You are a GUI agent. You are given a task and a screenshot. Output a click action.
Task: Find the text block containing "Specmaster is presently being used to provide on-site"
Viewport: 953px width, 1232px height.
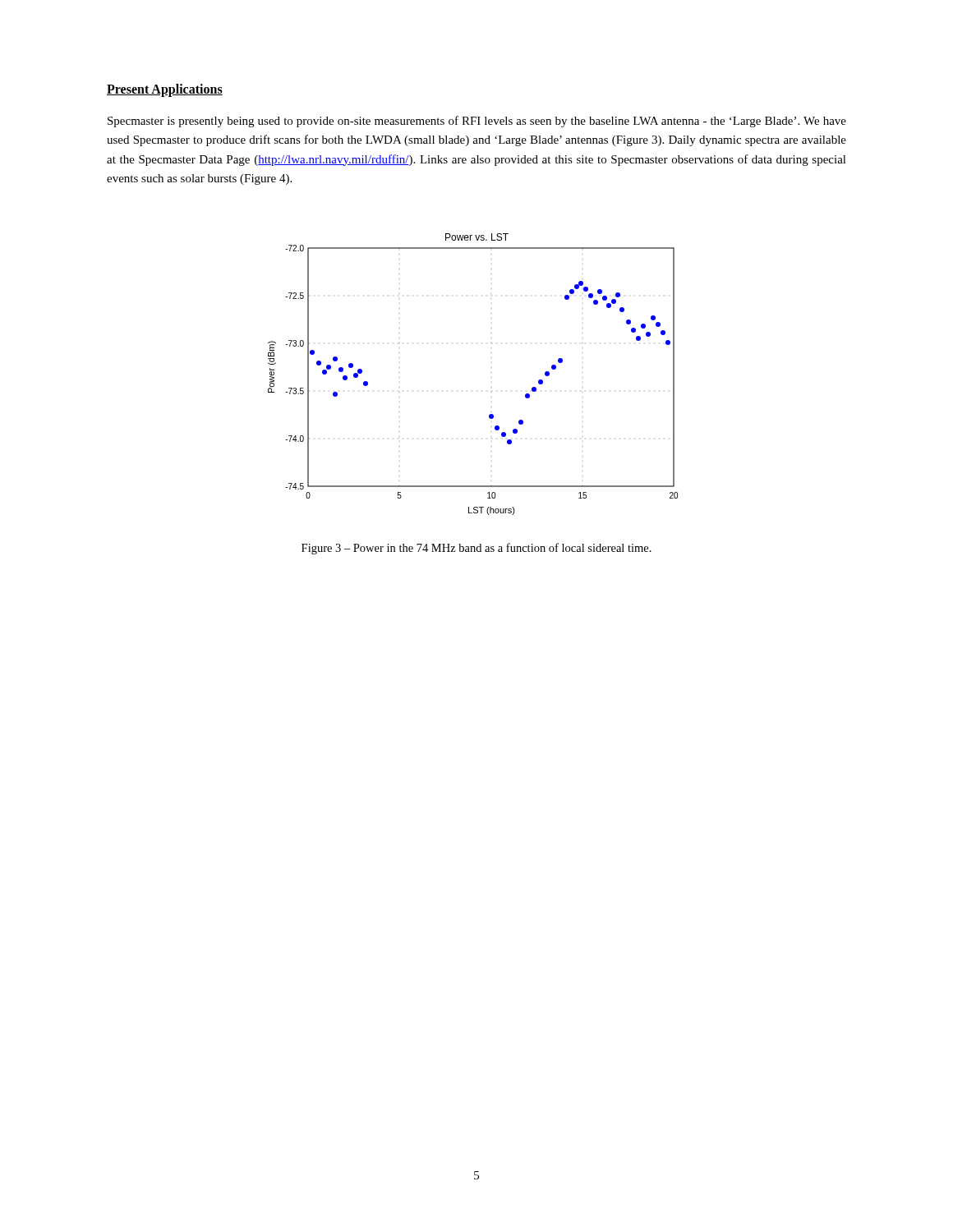(476, 149)
